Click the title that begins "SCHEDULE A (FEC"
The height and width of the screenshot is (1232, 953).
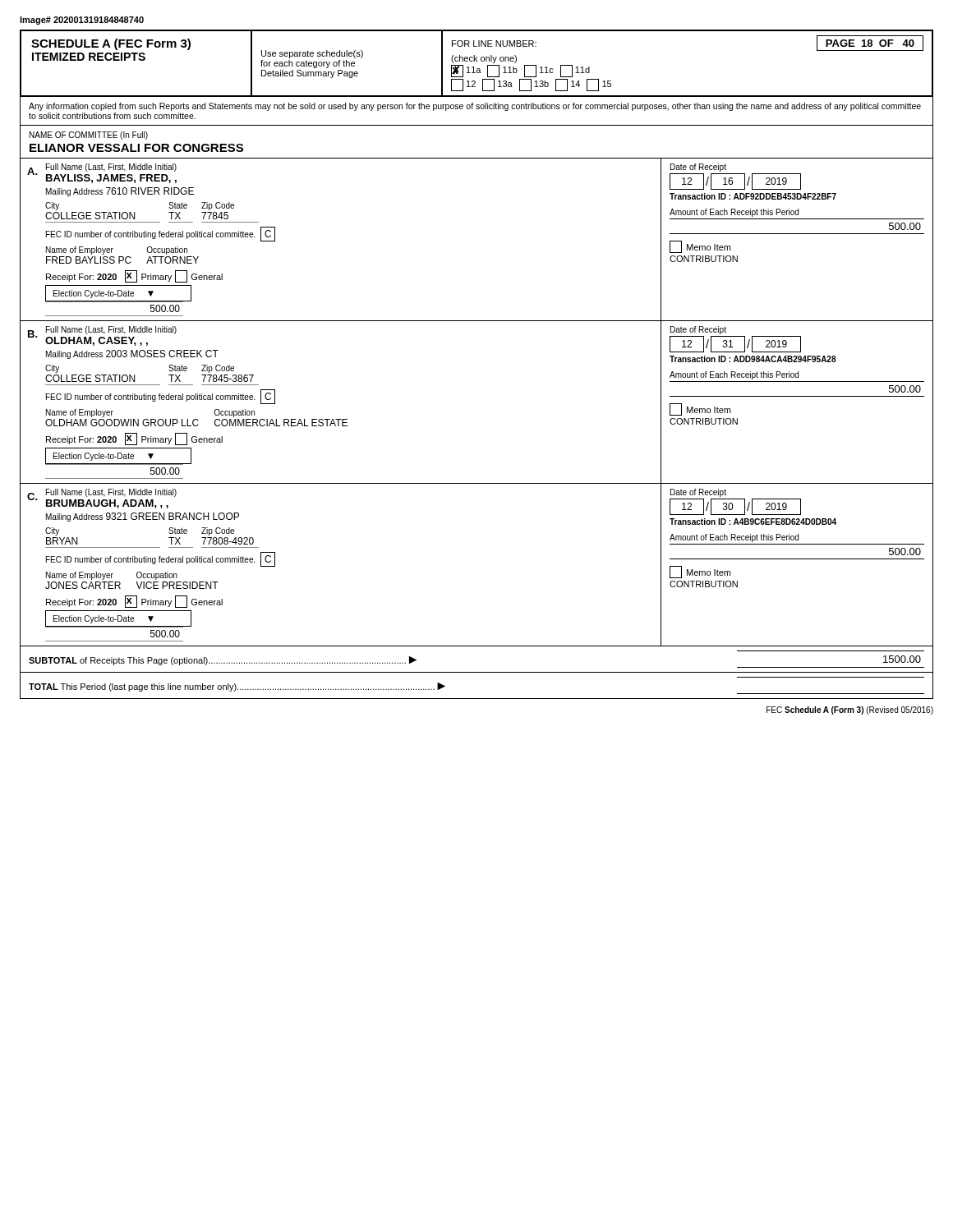[x=476, y=63]
